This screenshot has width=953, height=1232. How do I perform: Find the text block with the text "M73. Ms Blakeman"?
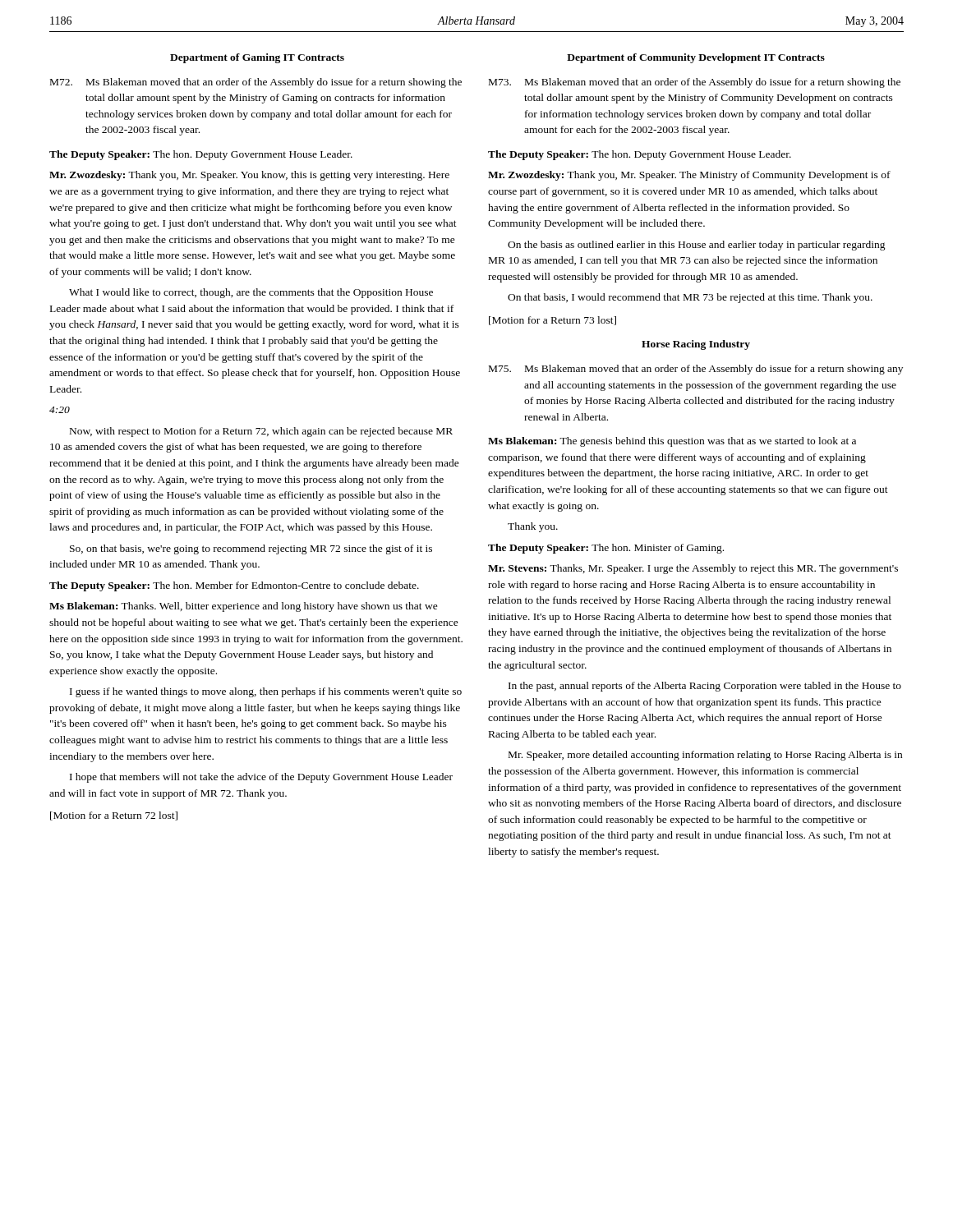click(x=696, y=106)
